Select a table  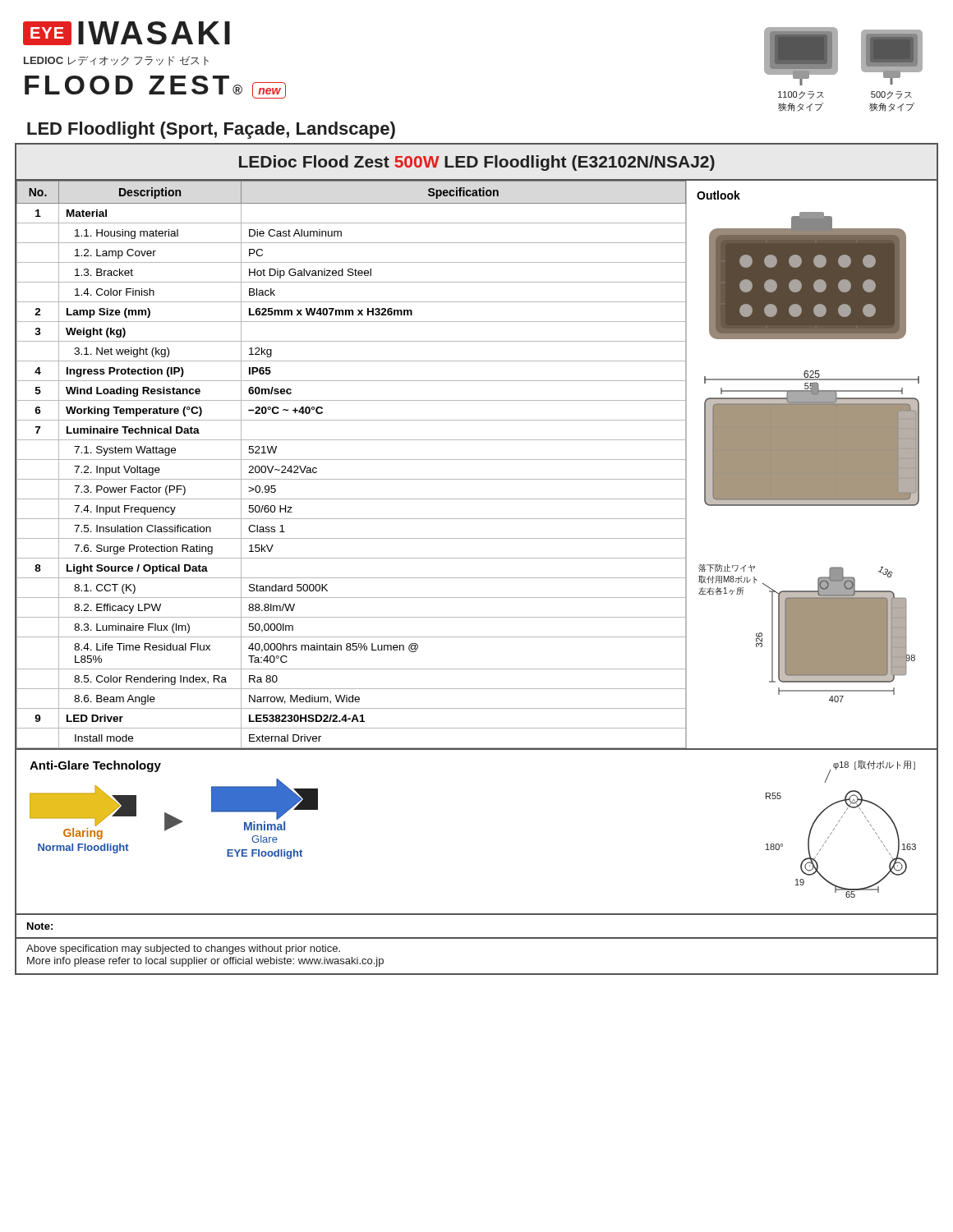click(x=351, y=464)
